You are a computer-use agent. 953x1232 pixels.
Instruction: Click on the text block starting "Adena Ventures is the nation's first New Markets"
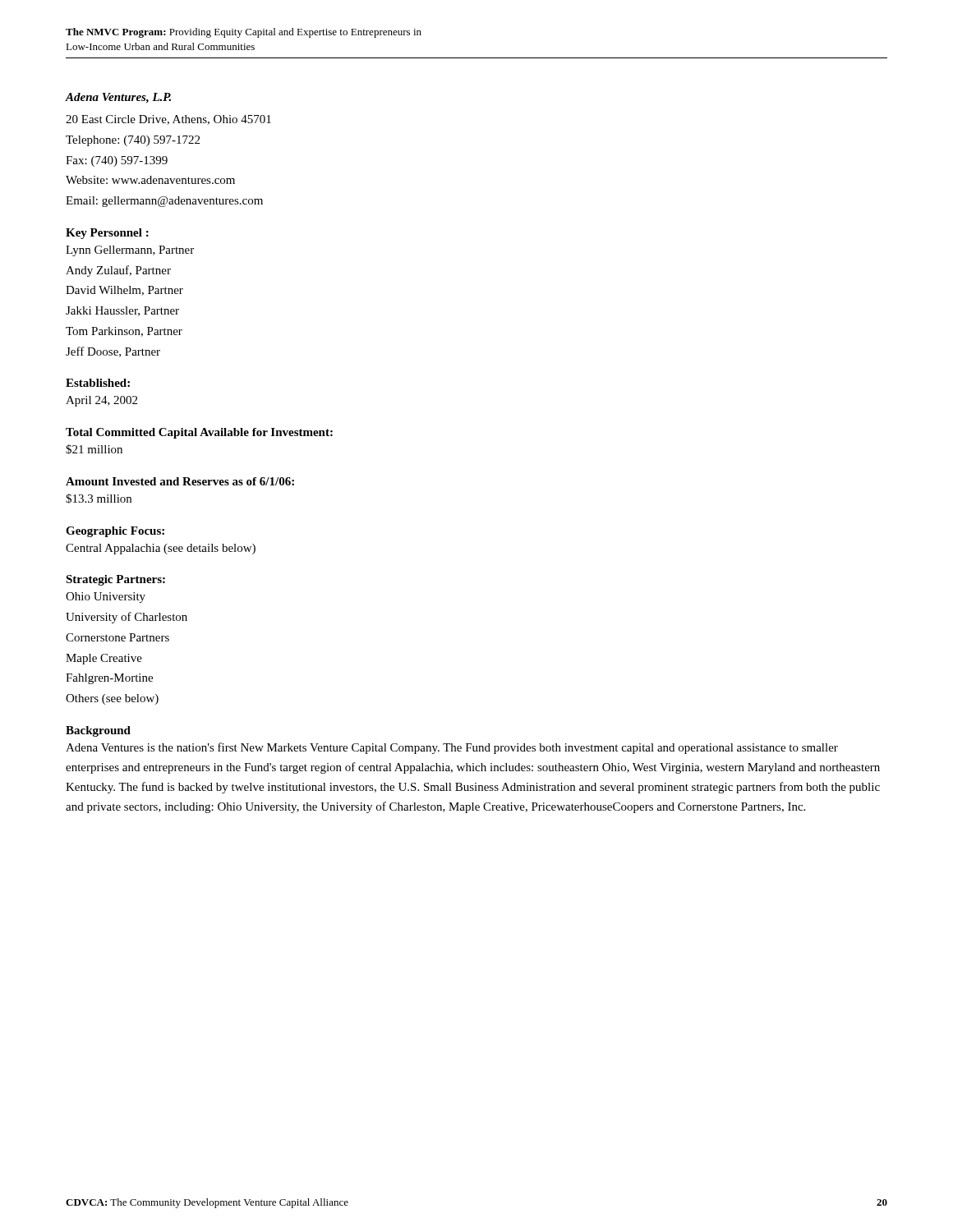[473, 777]
